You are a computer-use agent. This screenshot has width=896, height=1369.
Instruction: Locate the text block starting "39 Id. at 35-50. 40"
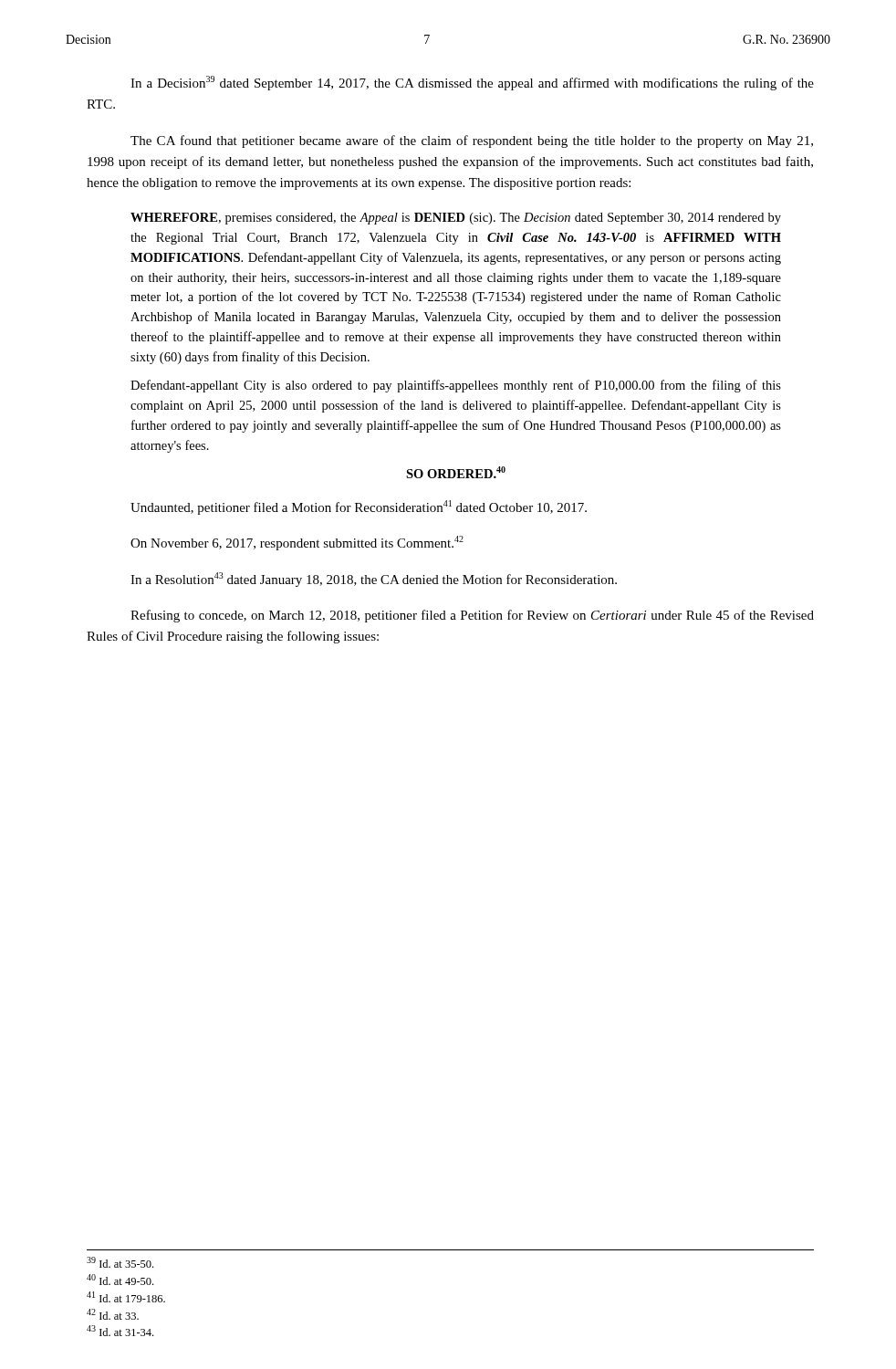pyautogui.click(x=120, y=1262)
